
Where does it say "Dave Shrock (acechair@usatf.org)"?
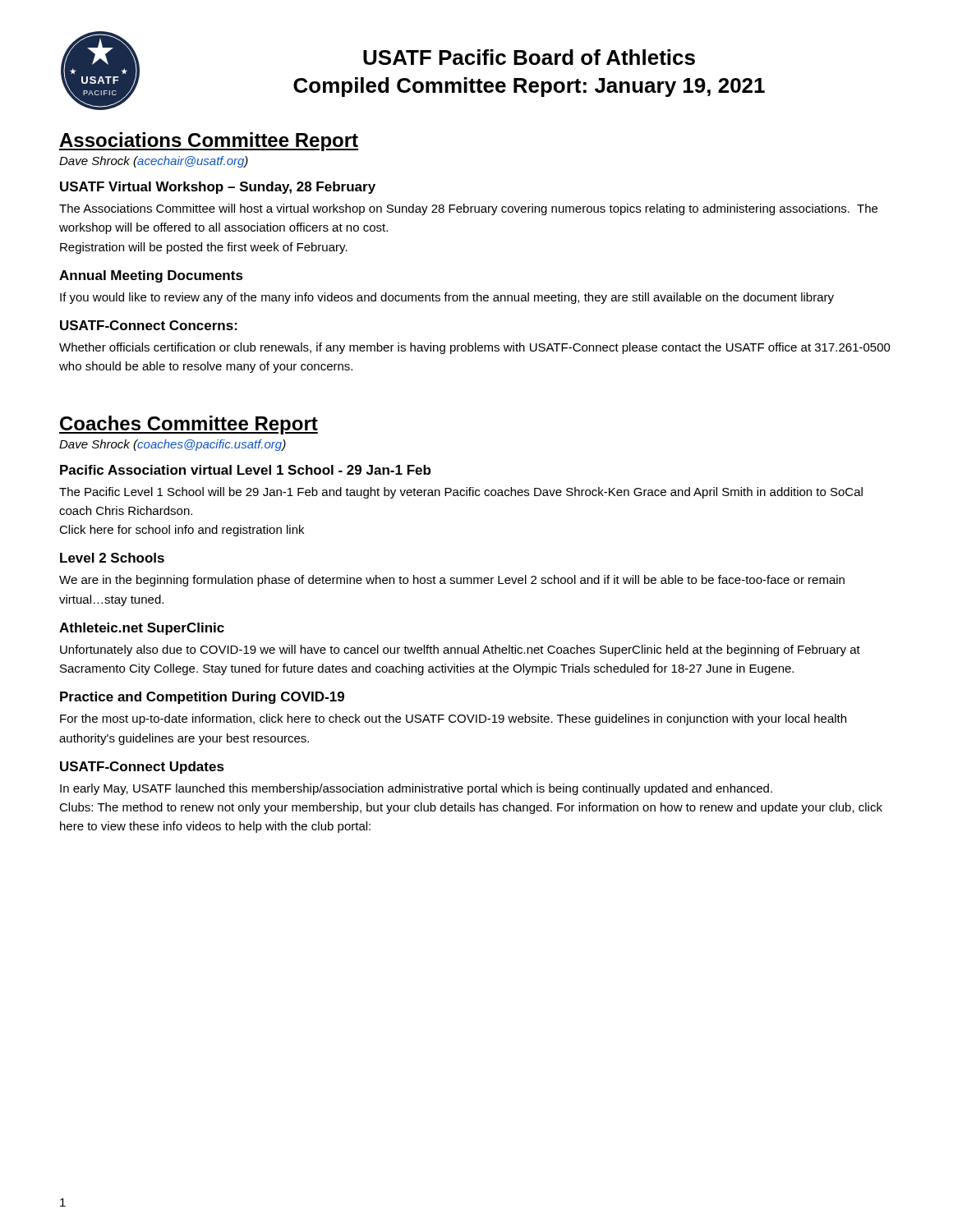pyautogui.click(x=154, y=162)
